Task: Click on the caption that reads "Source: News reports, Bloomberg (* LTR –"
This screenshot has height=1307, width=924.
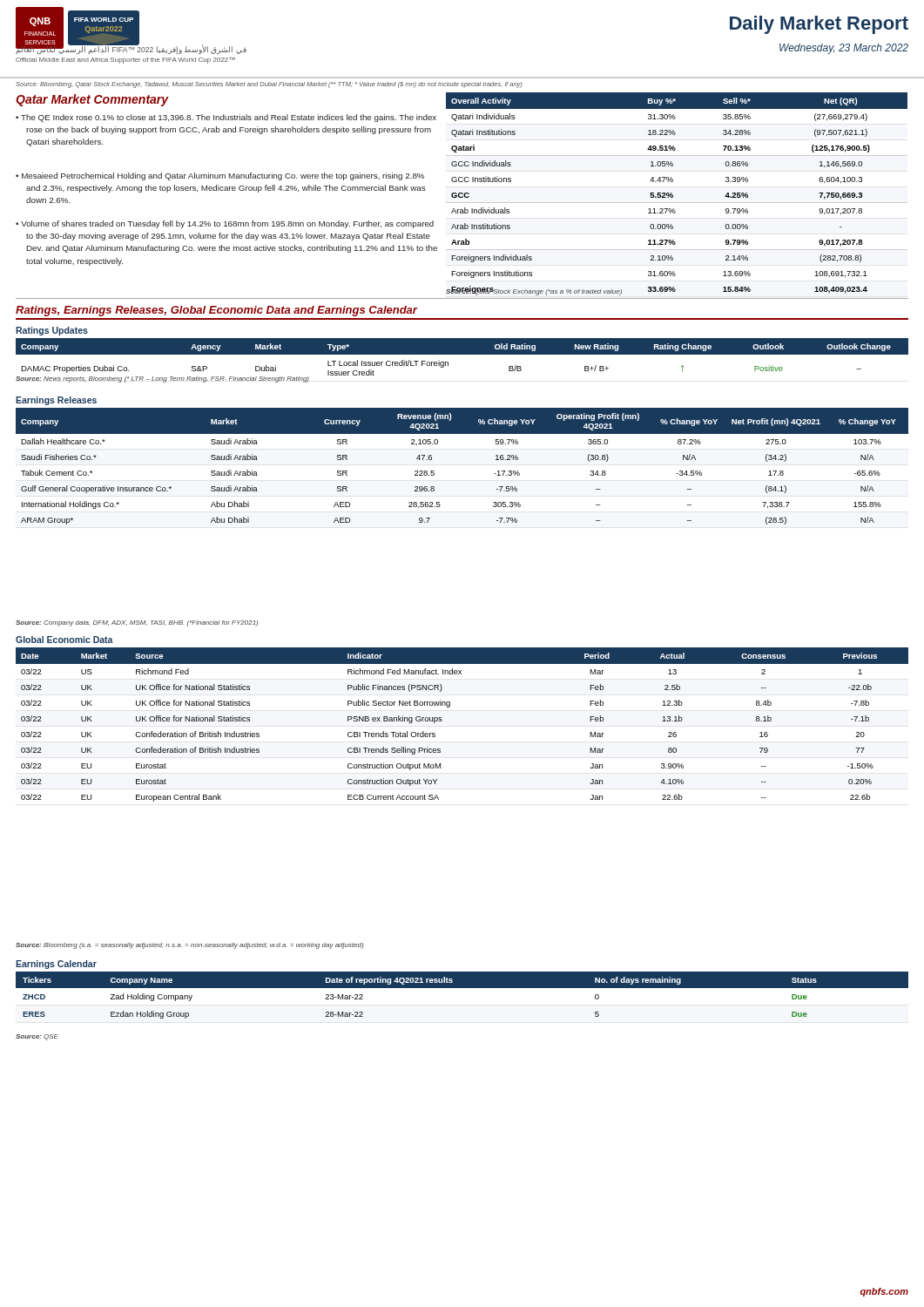Action: coord(162,379)
